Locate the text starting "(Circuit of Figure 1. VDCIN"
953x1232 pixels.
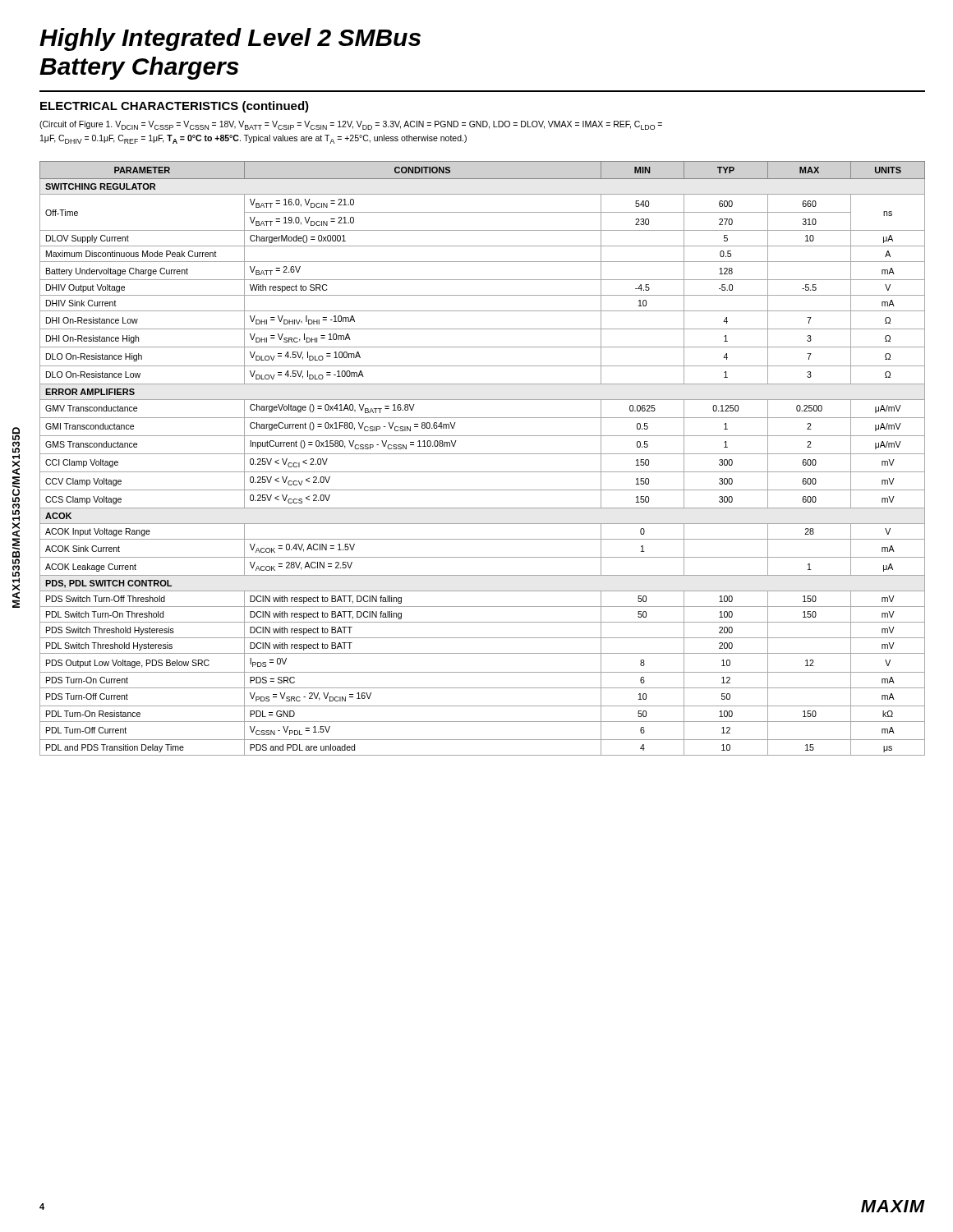coord(351,132)
